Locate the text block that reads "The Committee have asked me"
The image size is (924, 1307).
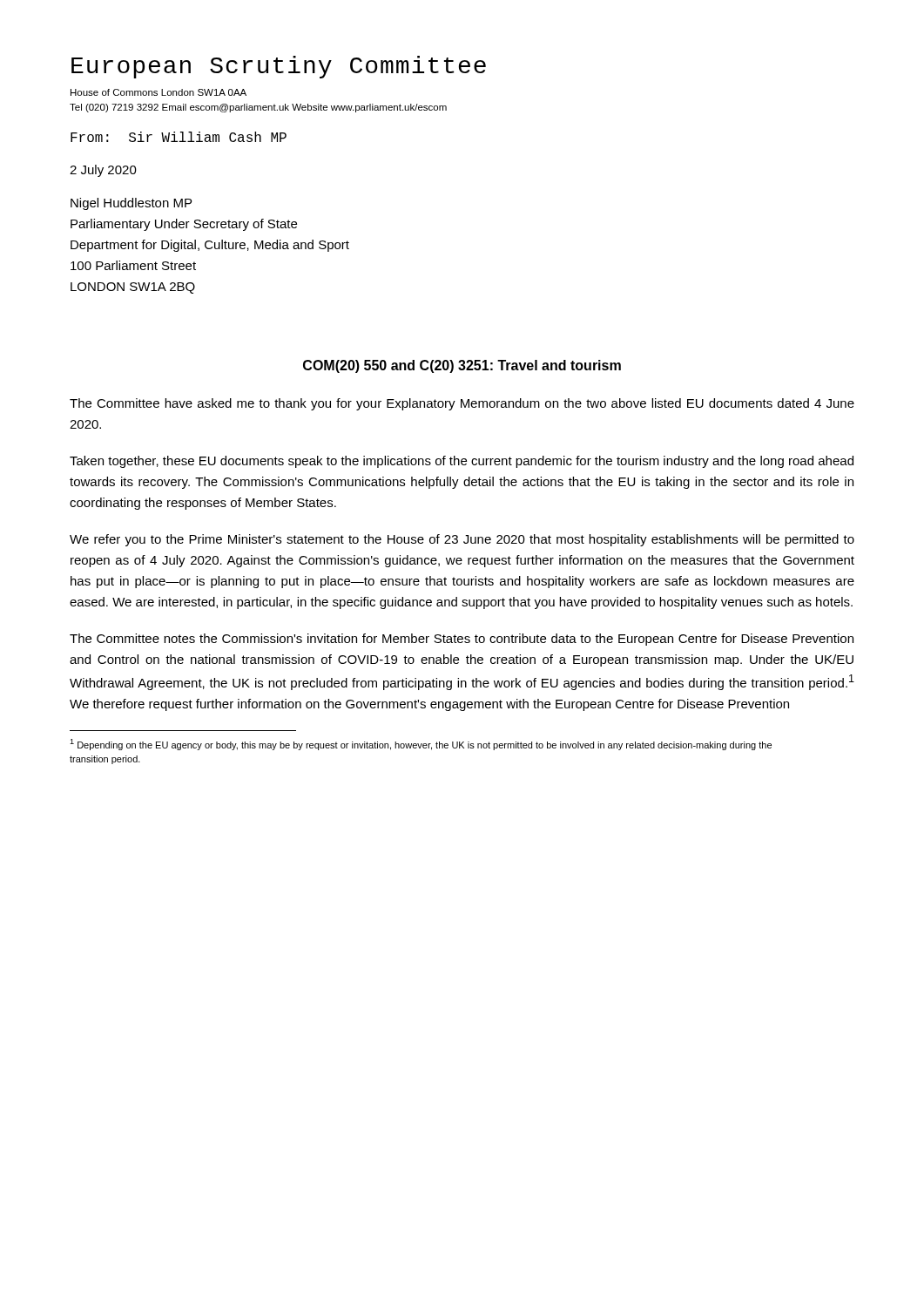pos(462,414)
